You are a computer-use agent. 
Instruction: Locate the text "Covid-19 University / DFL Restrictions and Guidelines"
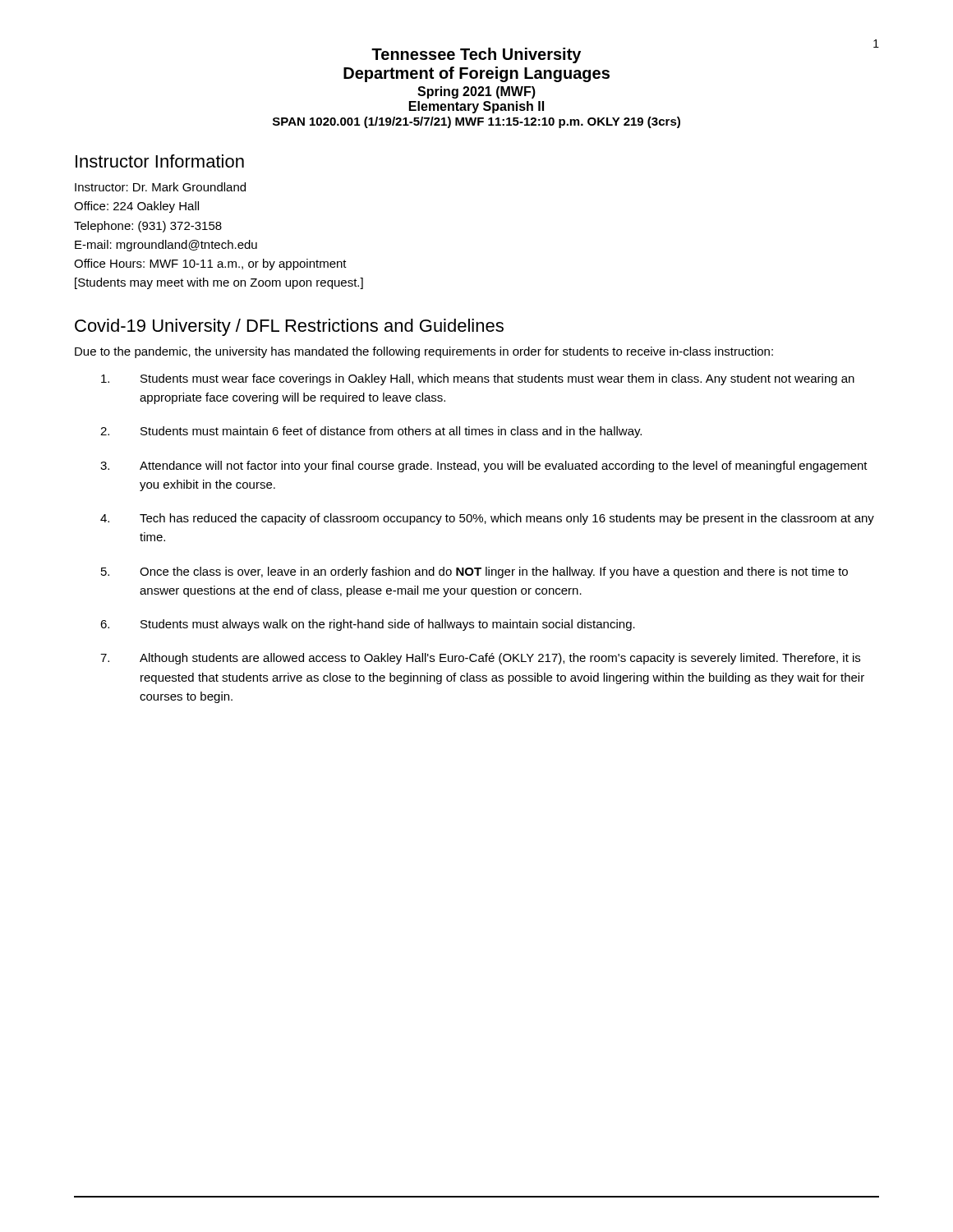pyautogui.click(x=289, y=325)
